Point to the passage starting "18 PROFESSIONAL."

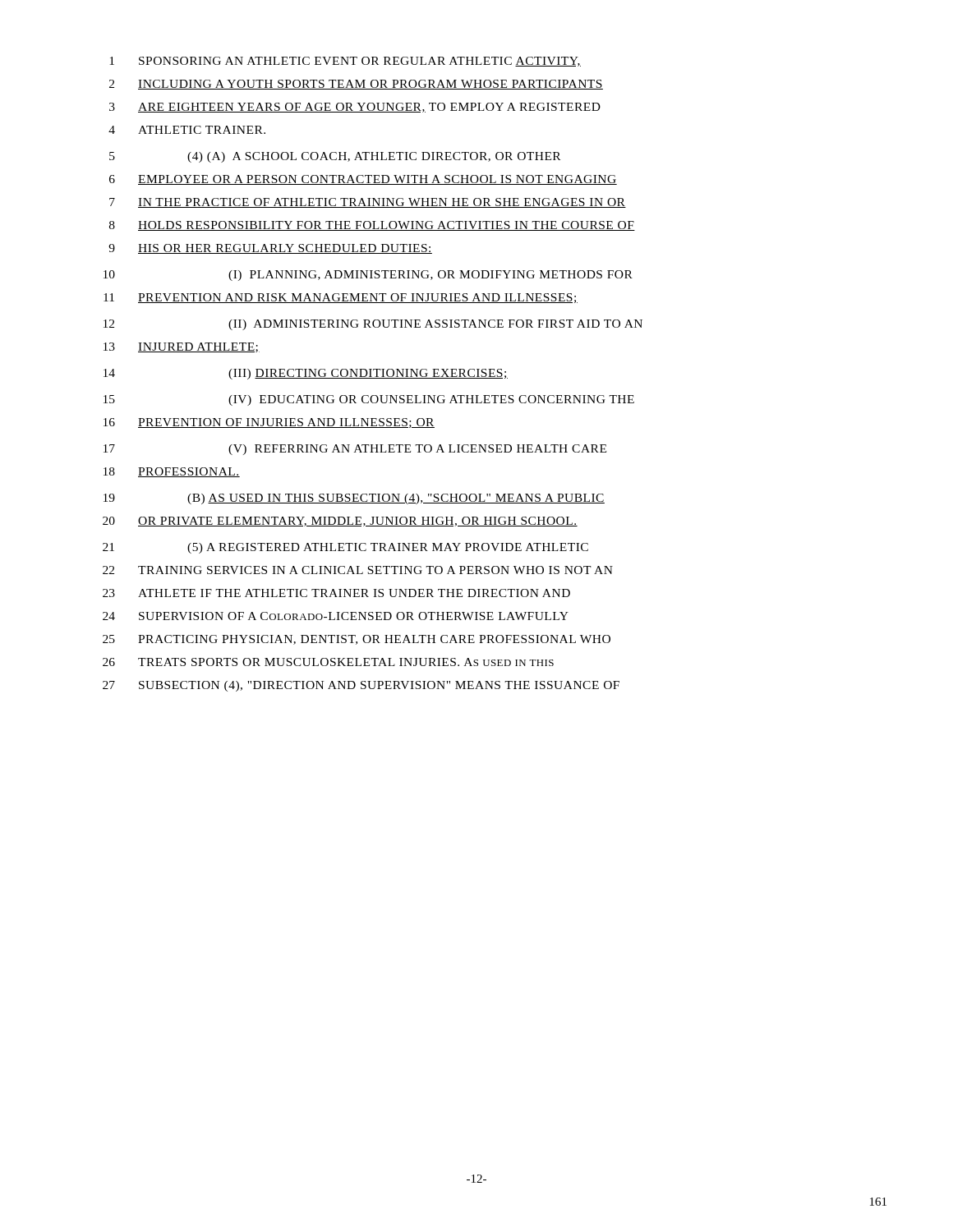(x=172, y=472)
